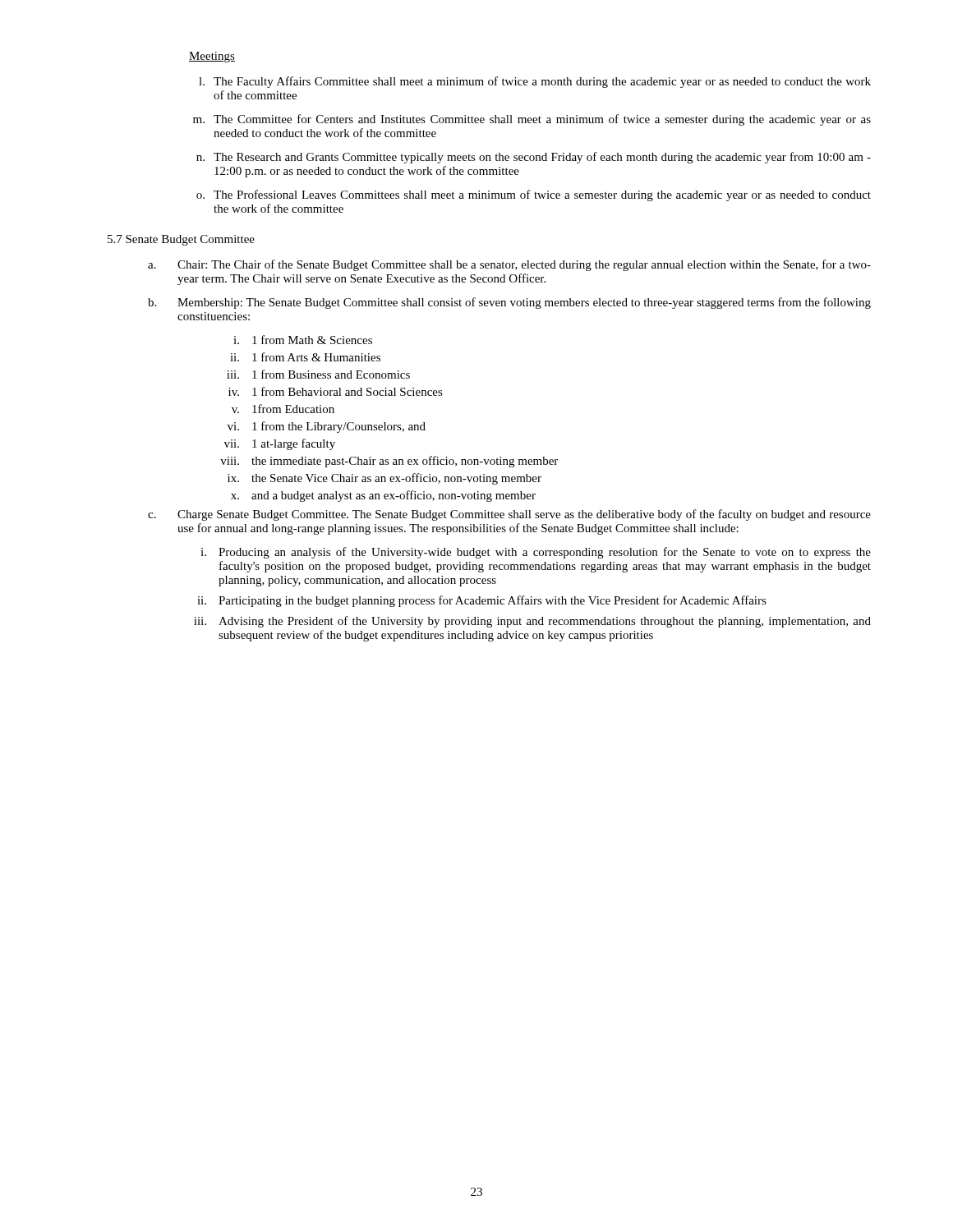Point to the passage starting "a. Chair: The Chair of the Senate Budget"
The width and height of the screenshot is (953, 1232).
(509, 272)
